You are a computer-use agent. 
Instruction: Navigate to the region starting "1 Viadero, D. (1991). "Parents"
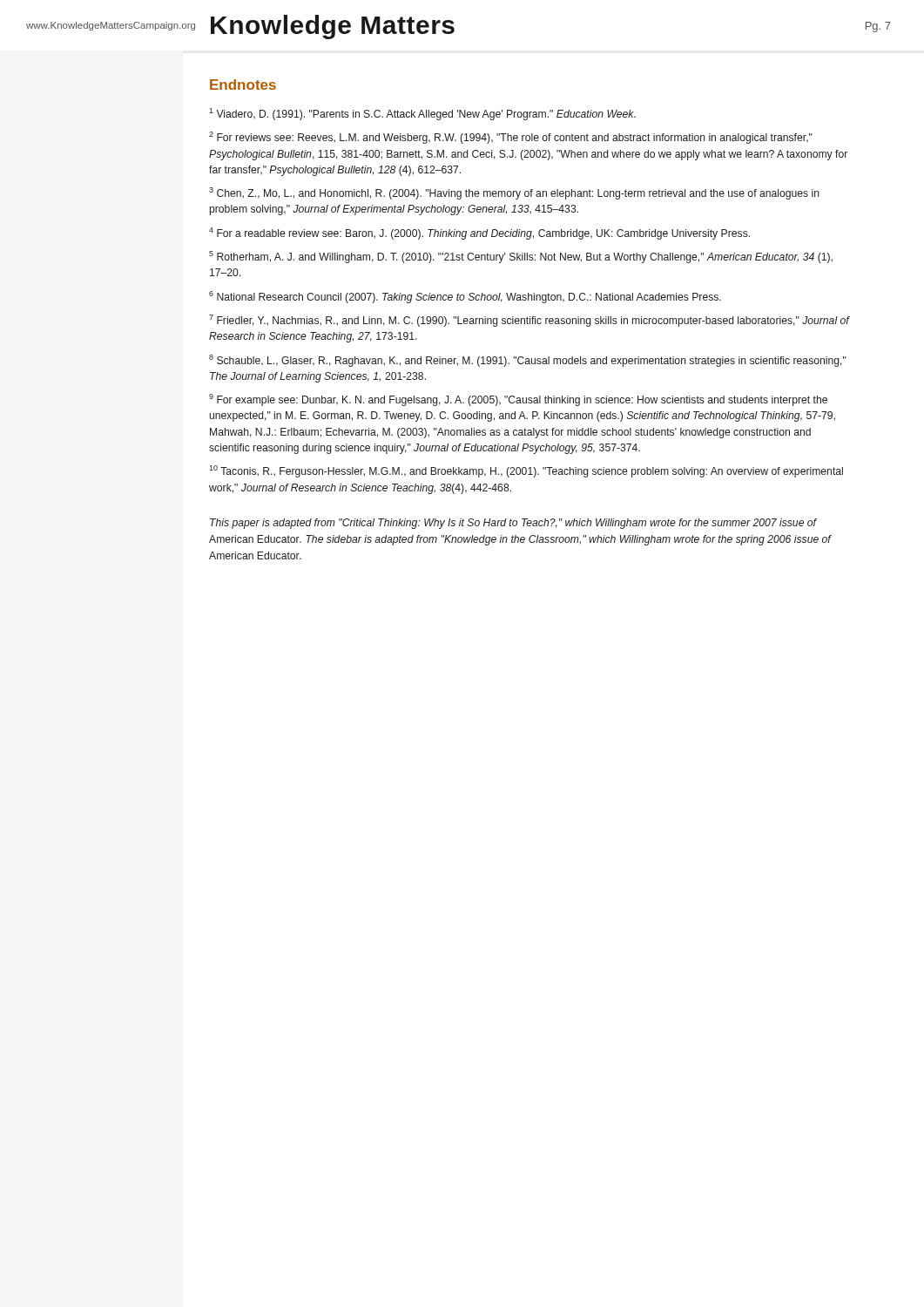(x=423, y=113)
